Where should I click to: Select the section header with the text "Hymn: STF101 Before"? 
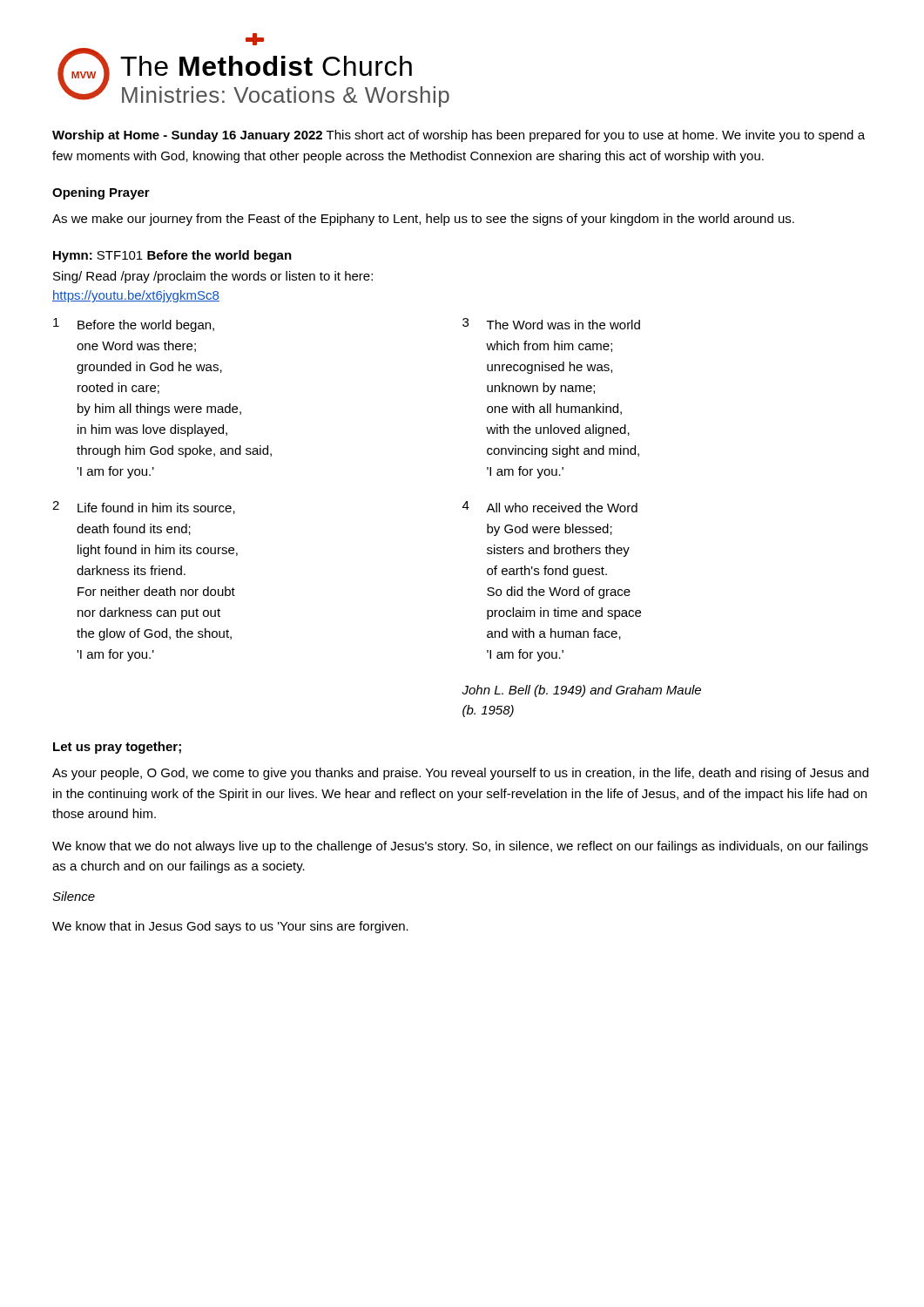coord(172,255)
